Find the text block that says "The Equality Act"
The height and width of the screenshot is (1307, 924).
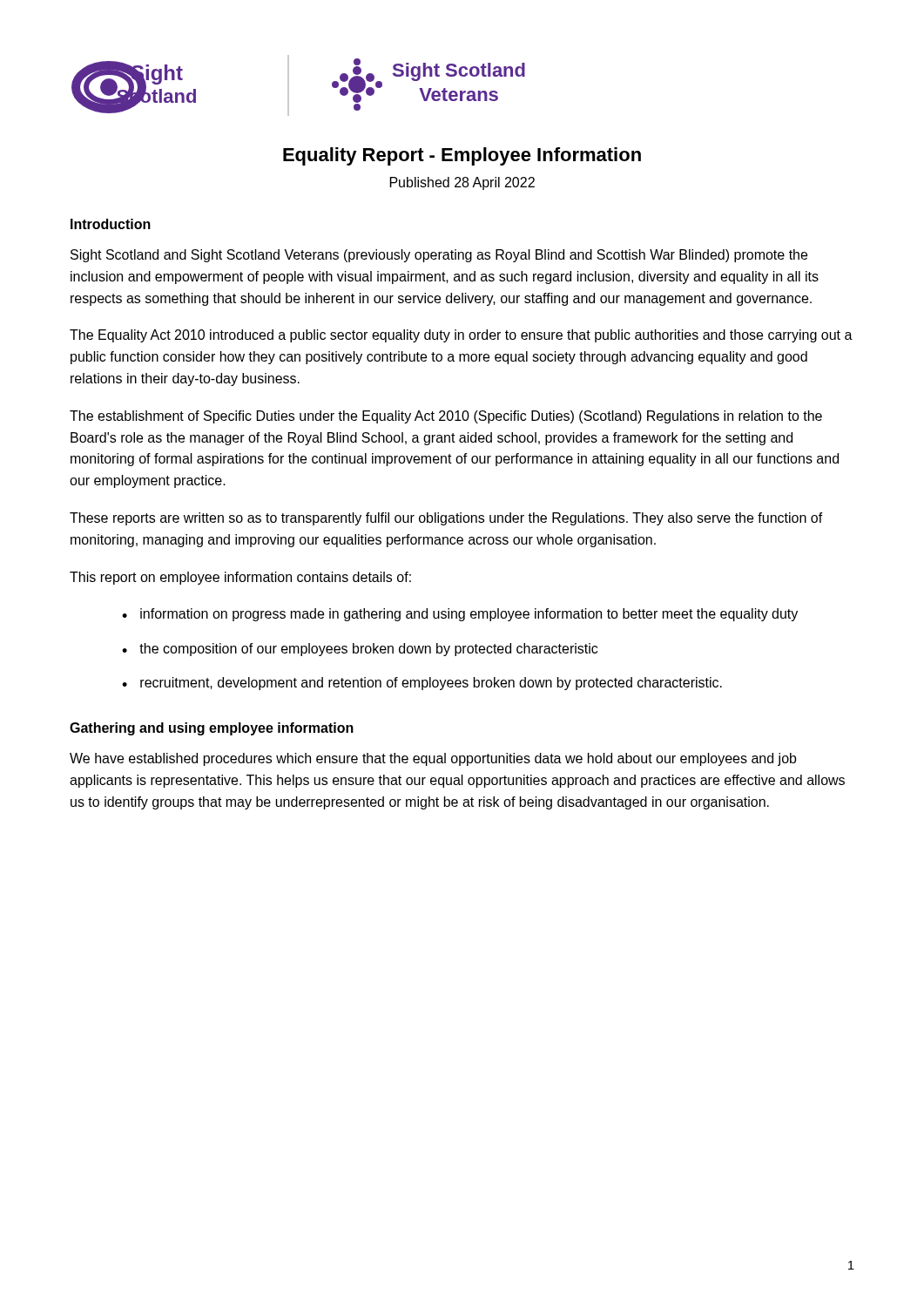pos(461,357)
